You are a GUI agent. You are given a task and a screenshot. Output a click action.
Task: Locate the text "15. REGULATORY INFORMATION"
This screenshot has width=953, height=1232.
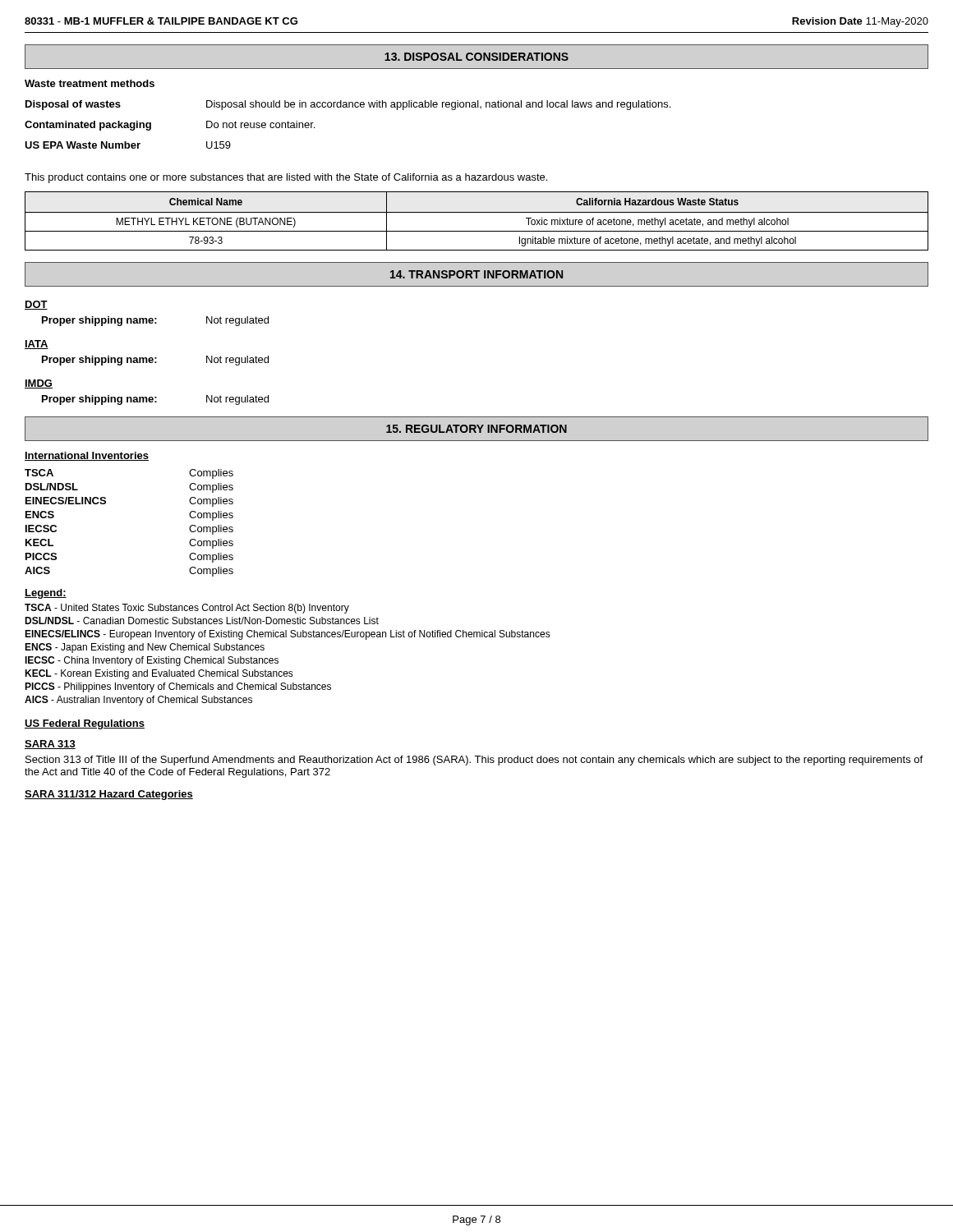click(x=476, y=429)
